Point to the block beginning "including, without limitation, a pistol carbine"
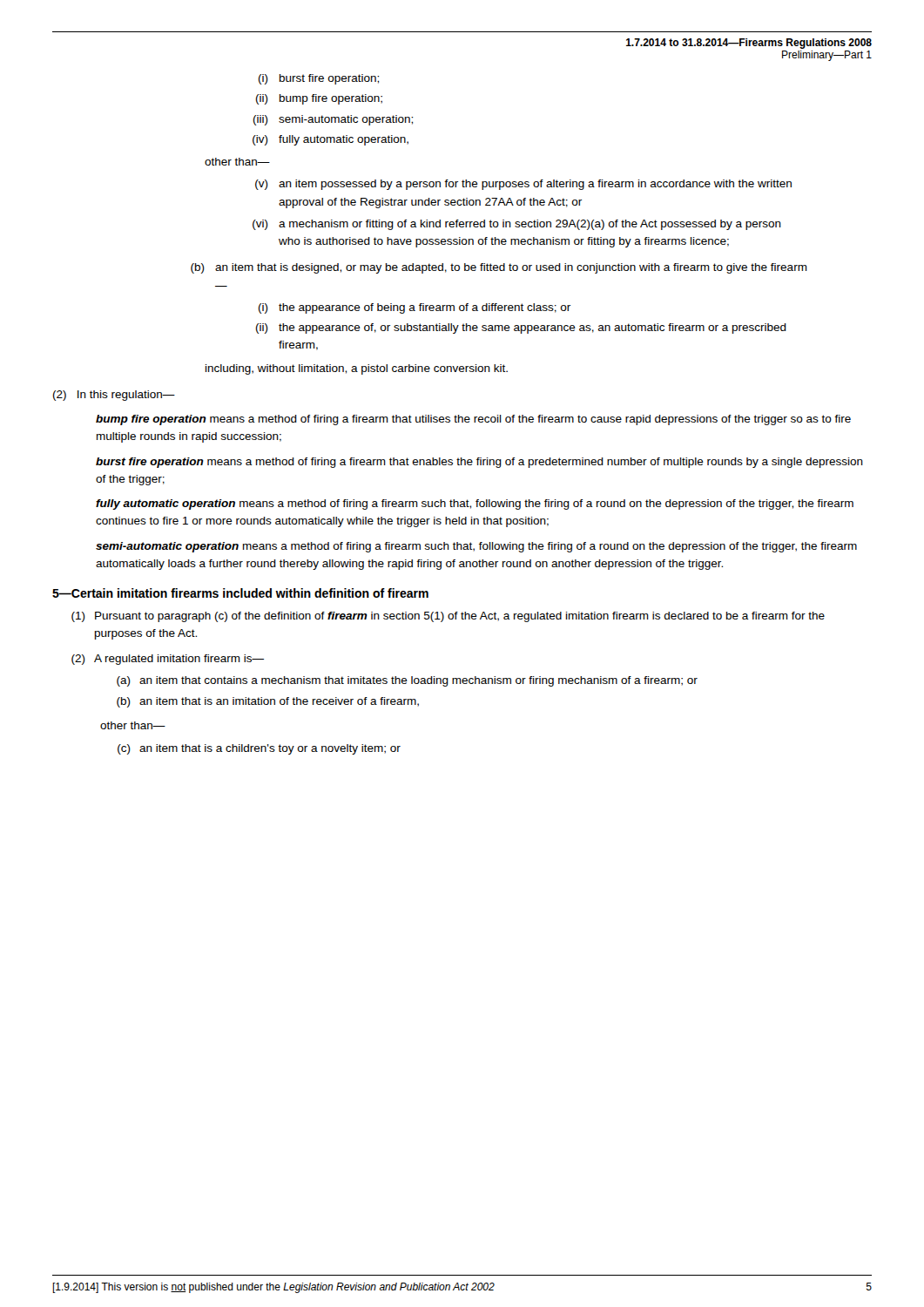The height and width of the screenshot is (1307, 924). click(x=357, y=368)
